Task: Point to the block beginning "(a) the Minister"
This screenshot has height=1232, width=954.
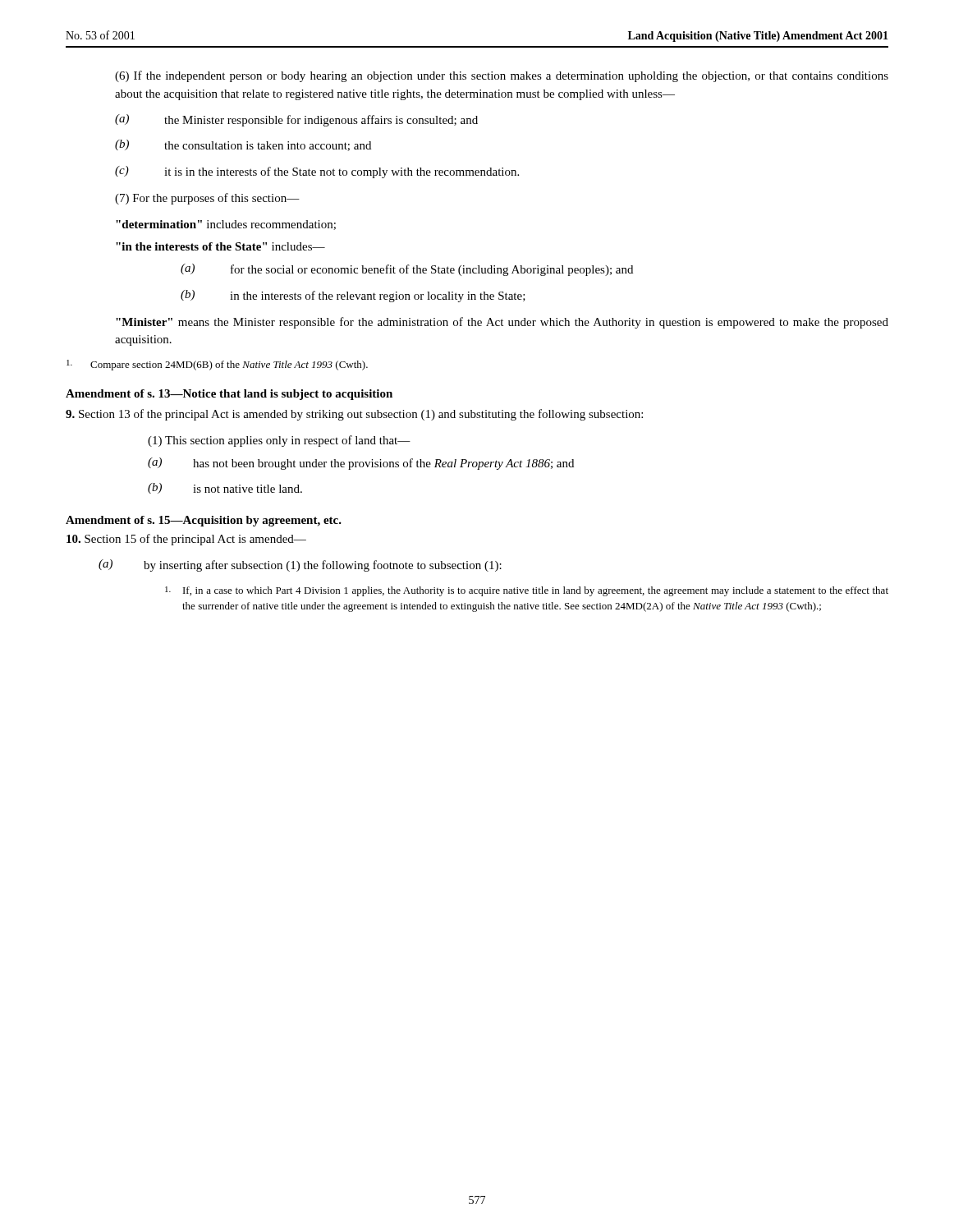Action: pos(296,120)
